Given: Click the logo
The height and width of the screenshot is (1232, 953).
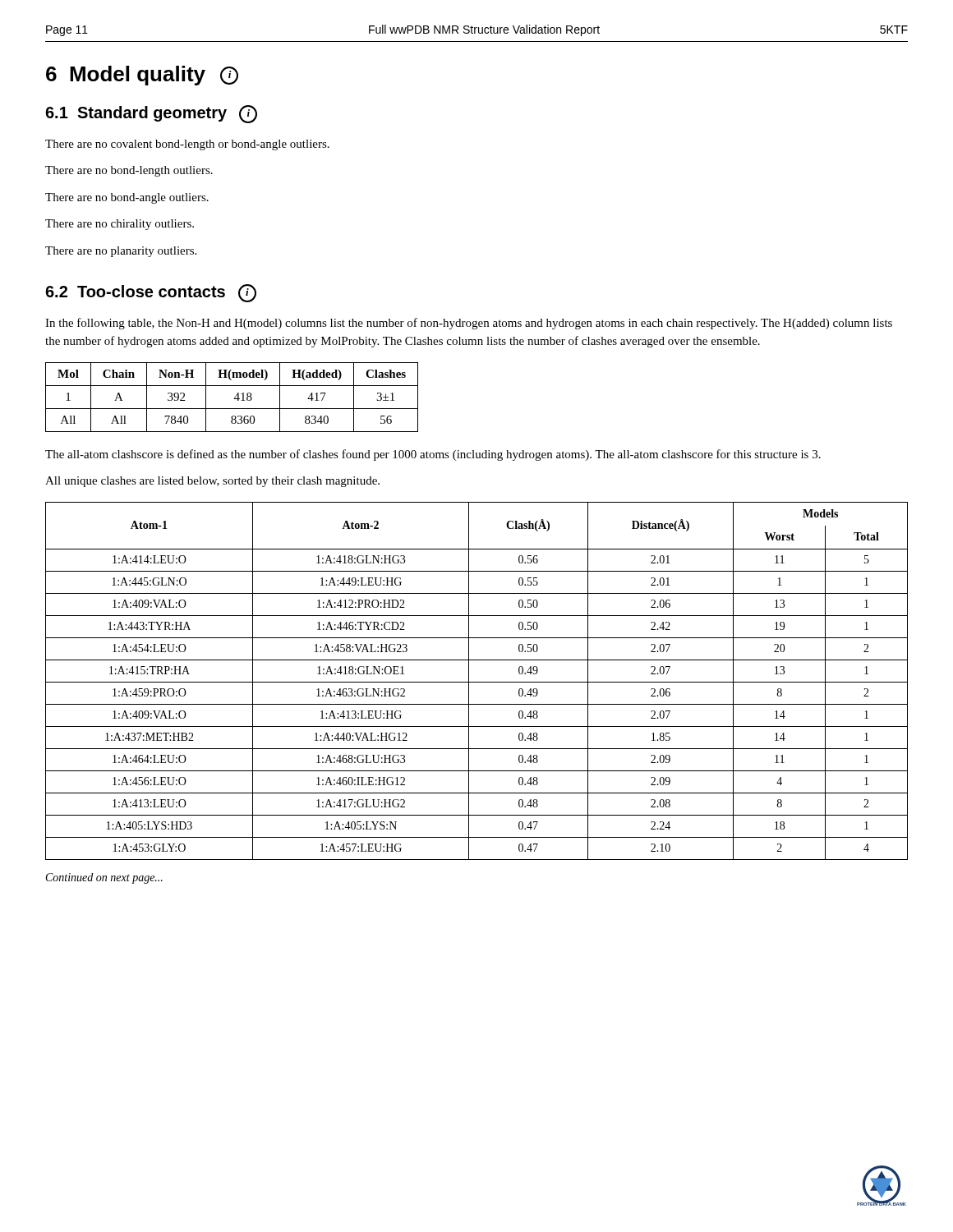Looking at the screenshot, I should pyautogui.click(x=882, y=1187).
